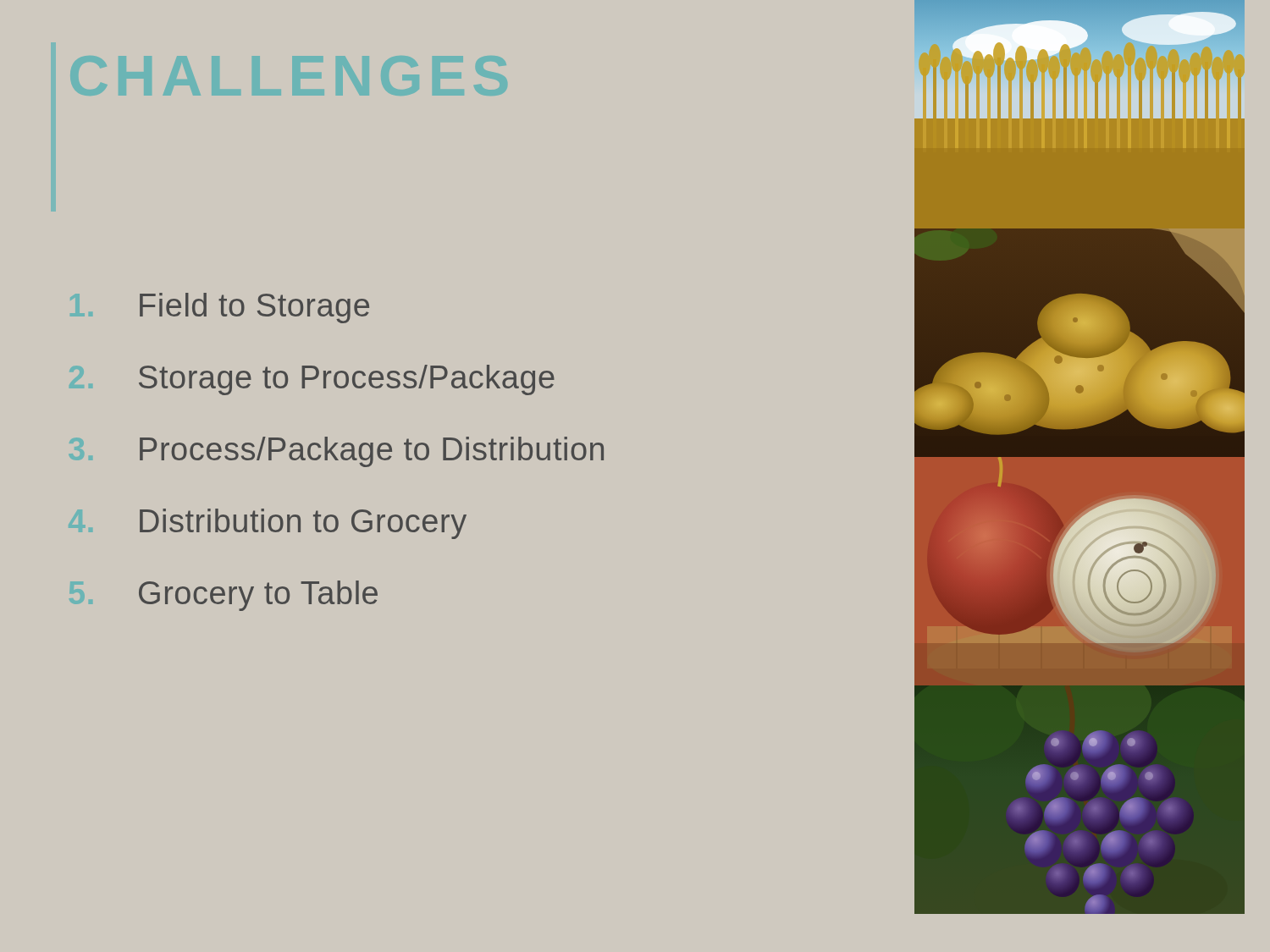Find the list item that says "5. Grocery to"
This screenshot has width=1270, height=952.
224,594
